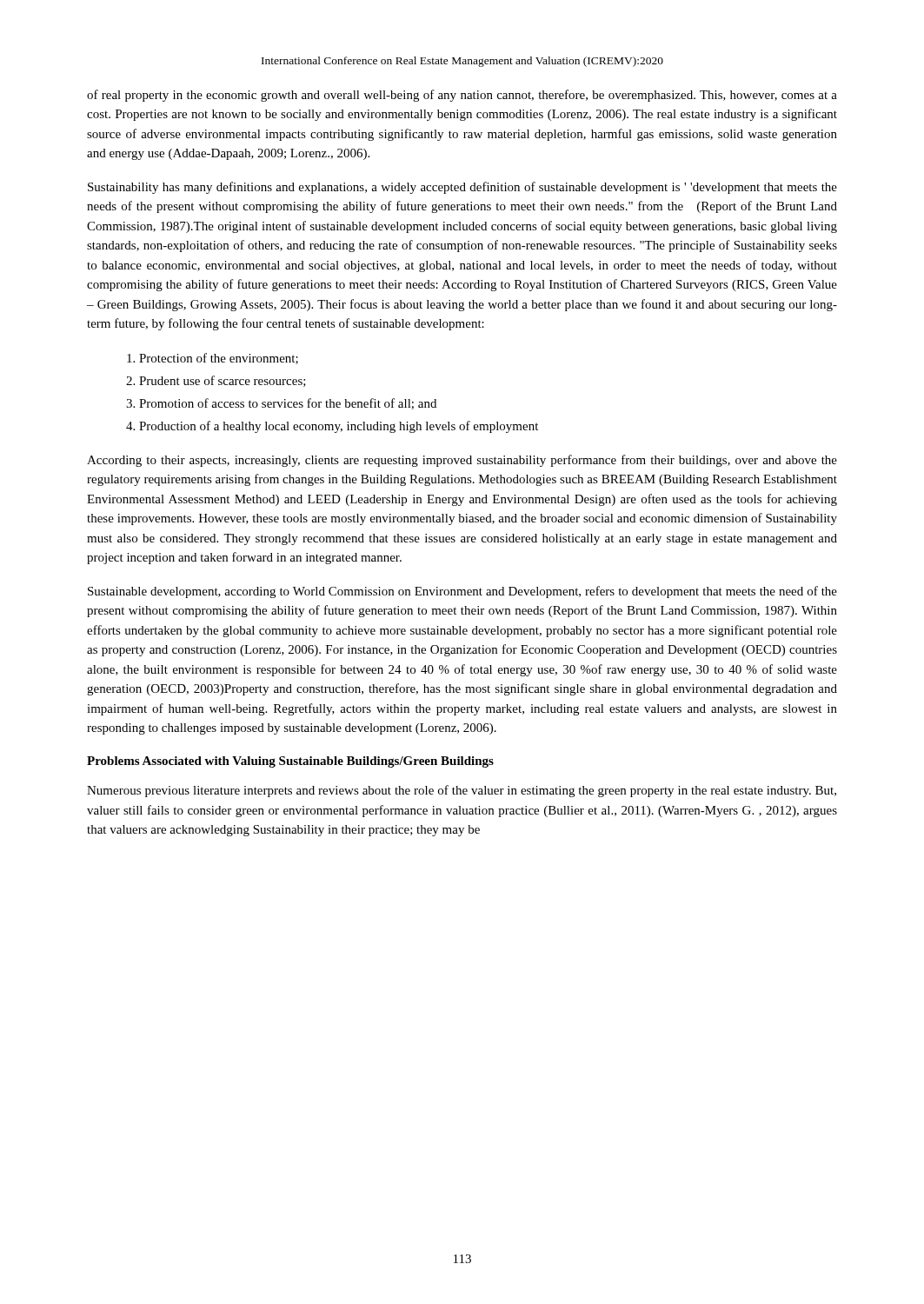Point to the block starting "of real property in the"

pyautogui.click(x=462, y=124)
